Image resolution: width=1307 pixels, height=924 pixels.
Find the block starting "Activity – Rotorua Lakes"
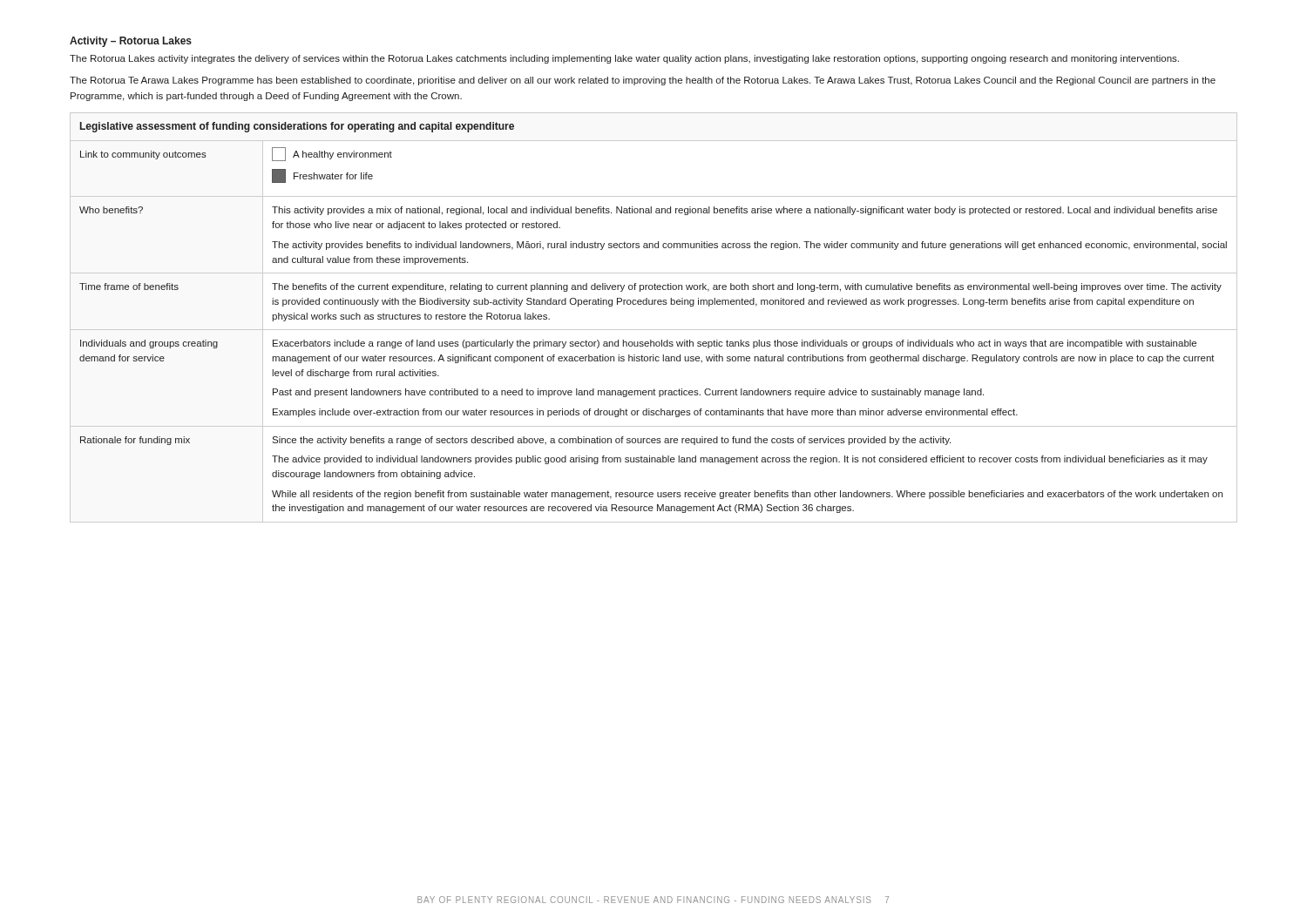coord(131,41)
